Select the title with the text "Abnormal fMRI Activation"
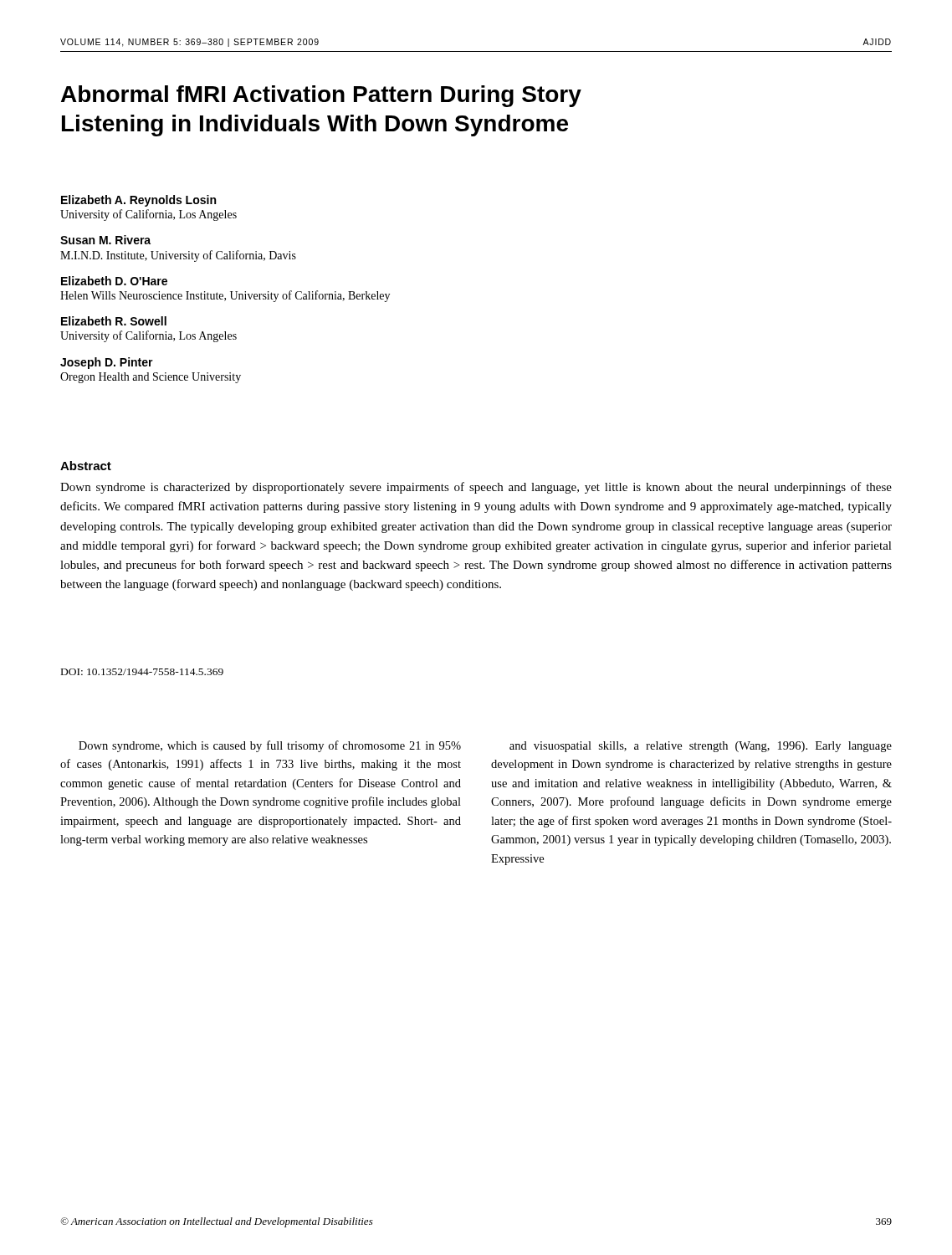 click(x=476, y=109)
